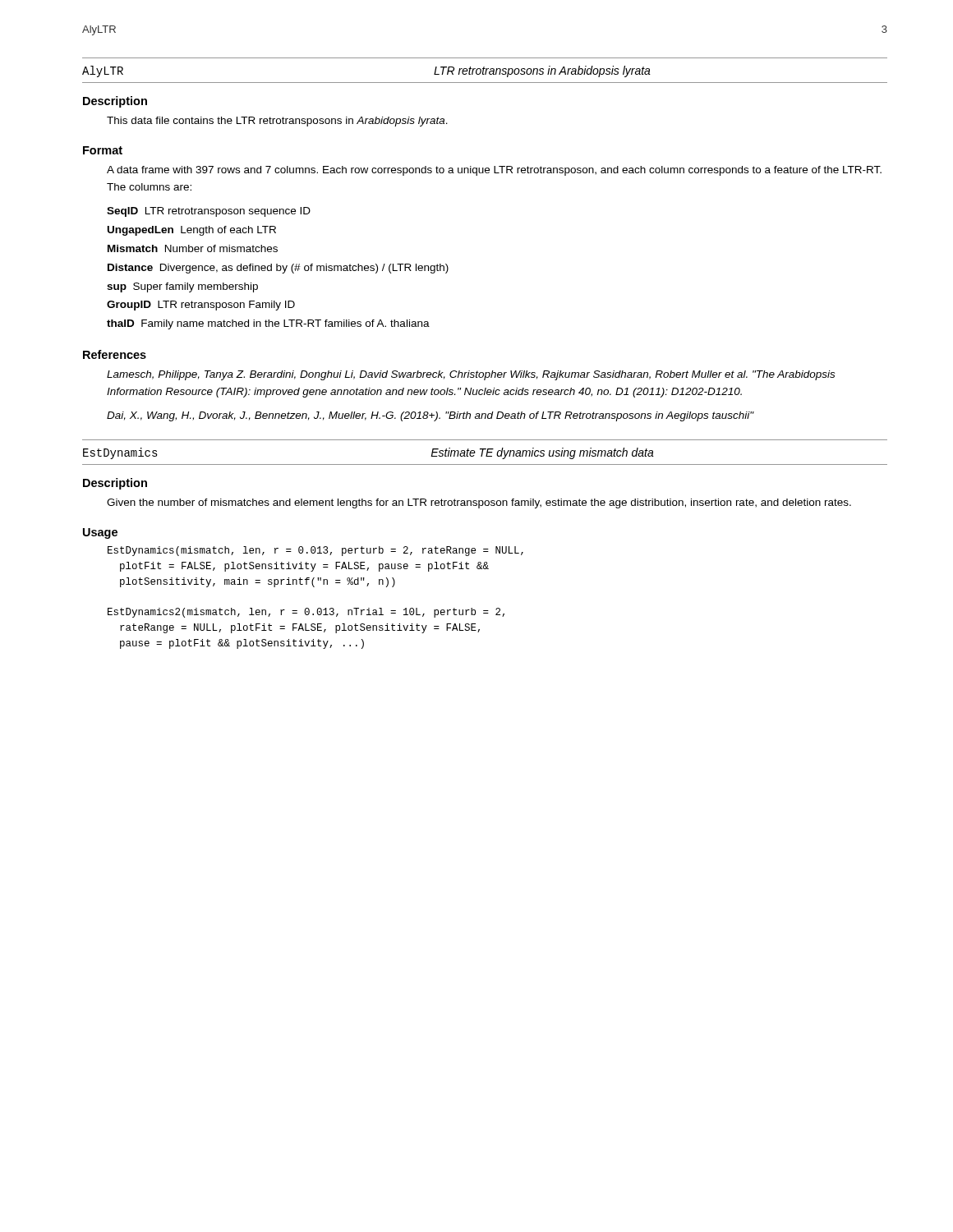The height and width of the screenshot is (1232, 953).
Task: Locate the list item with the text "Distance Divergence, as defined by"
Action: [x=278, y=267]
